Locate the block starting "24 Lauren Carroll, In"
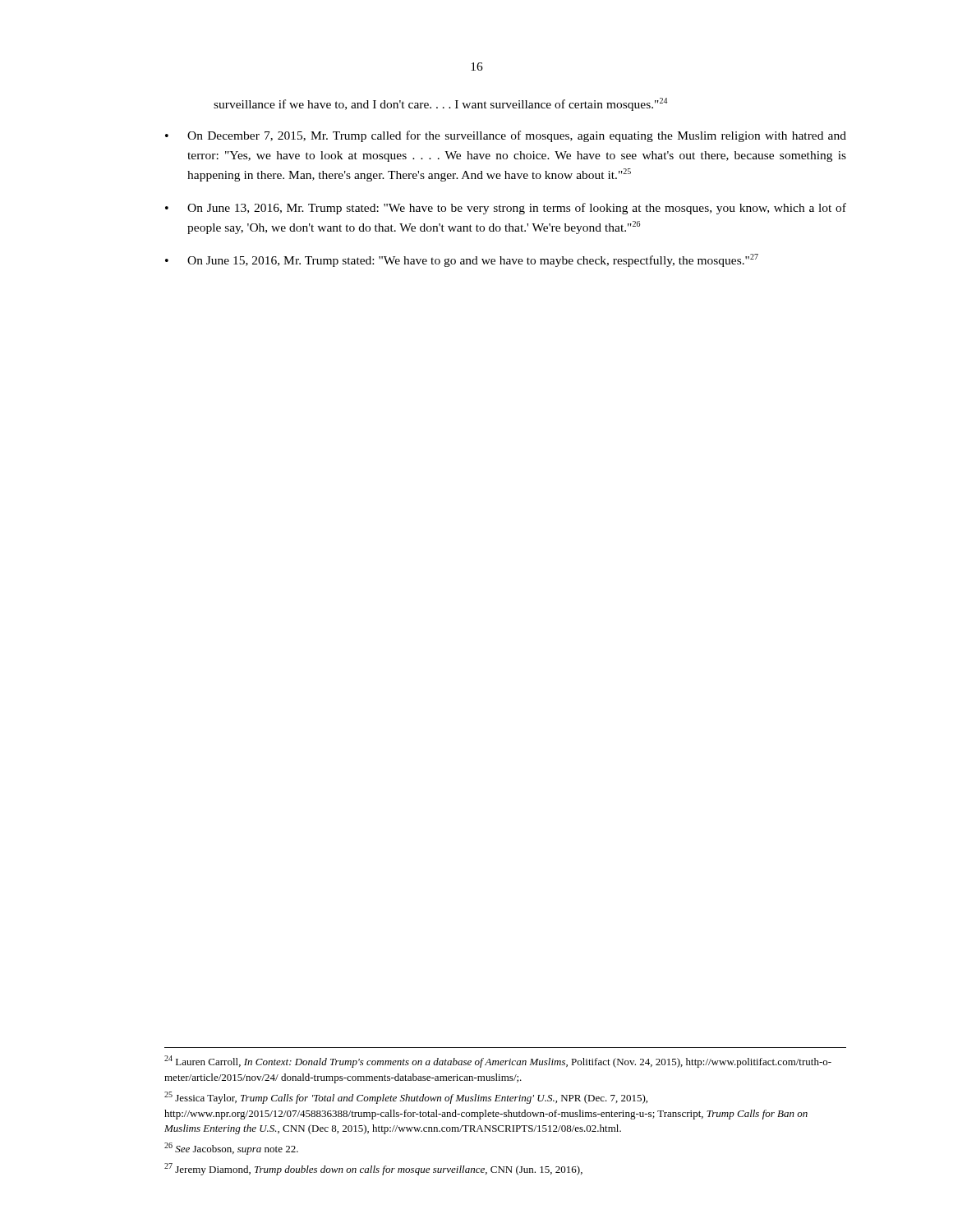The width and height of the screenshot is (953, 1232). (x=498, y=1069)
